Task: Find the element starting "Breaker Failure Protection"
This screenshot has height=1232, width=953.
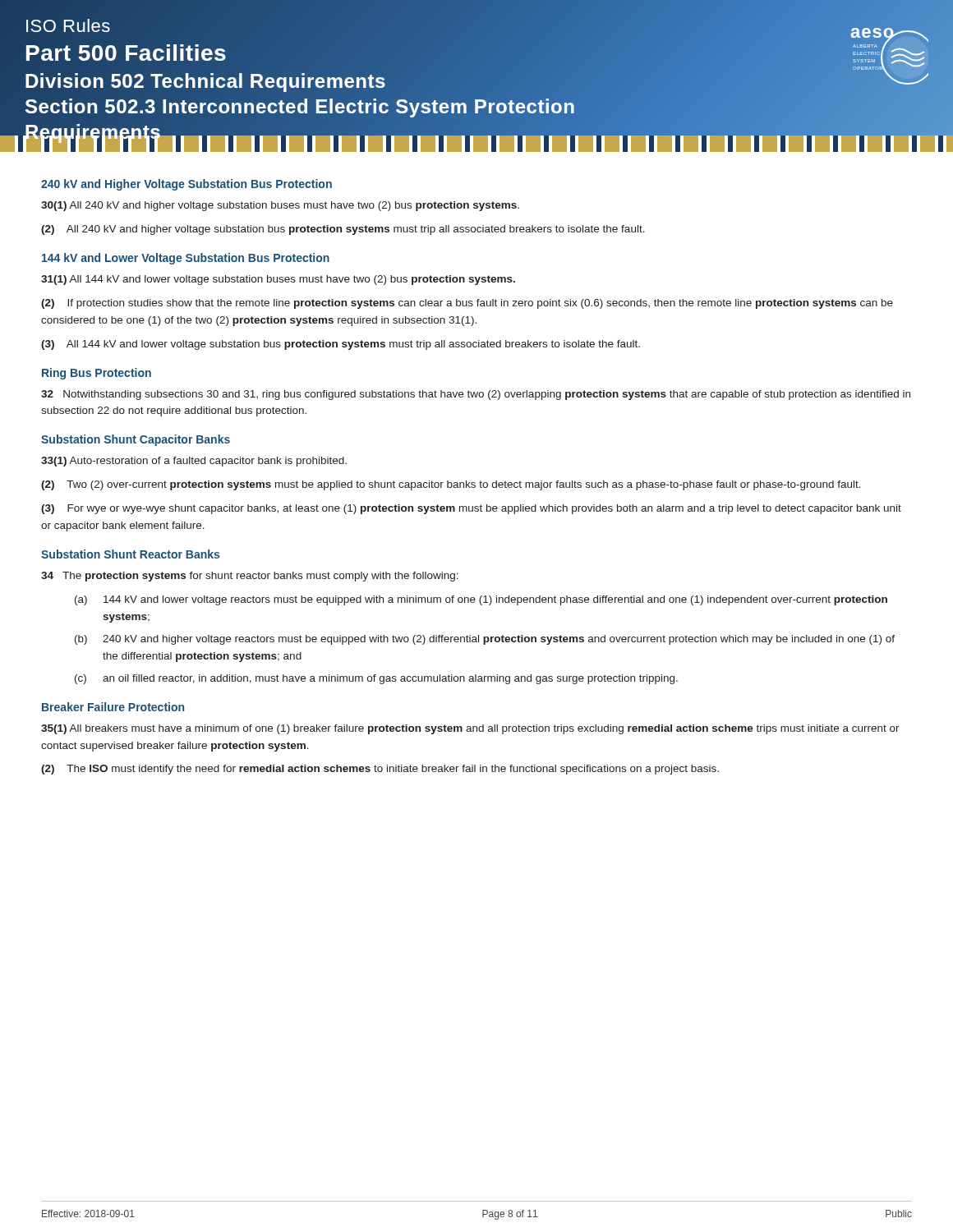Action: tap(113, 707)
